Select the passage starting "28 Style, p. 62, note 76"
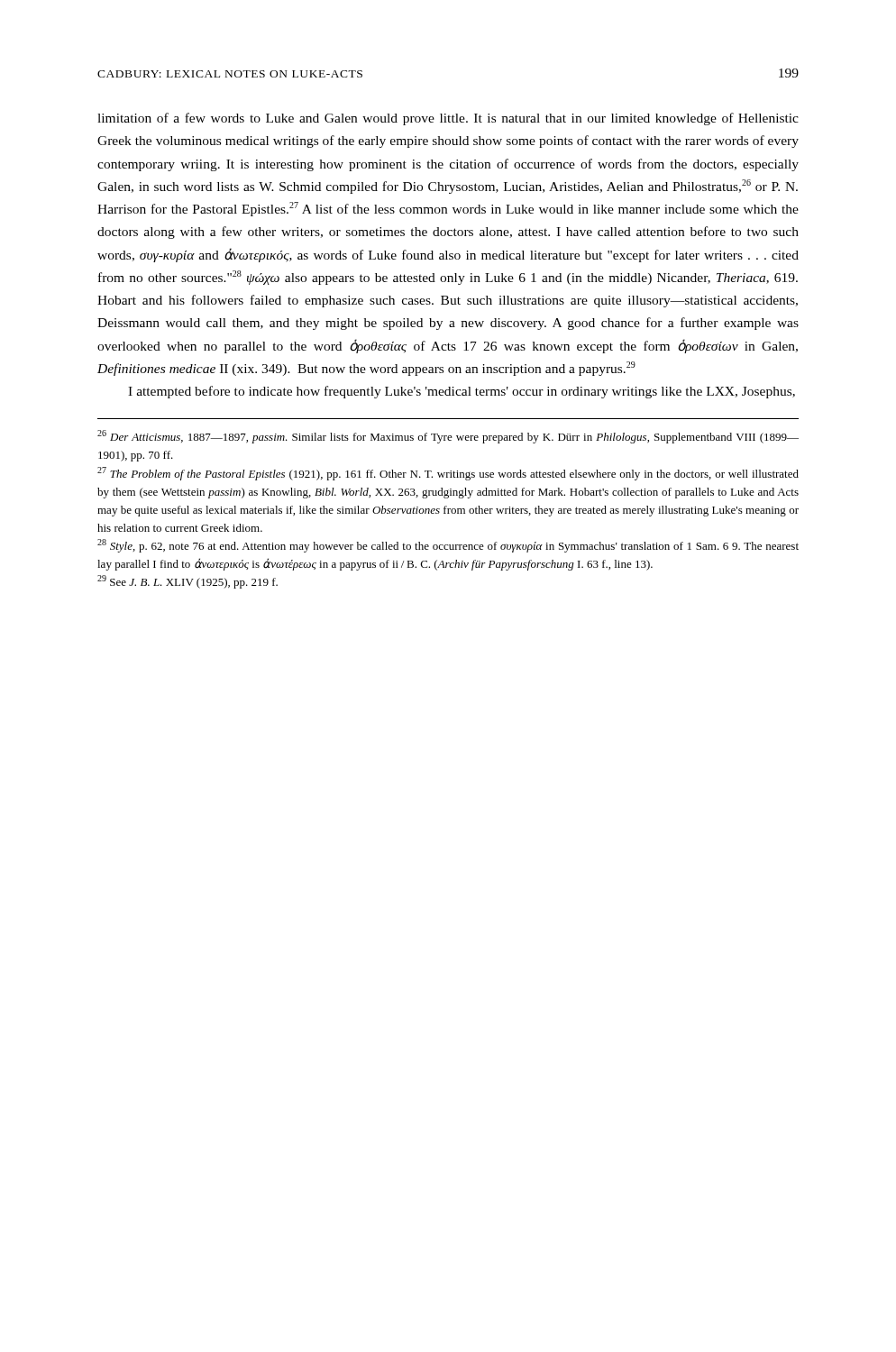The image size is (896, 1352). click(x=448, y=555)
